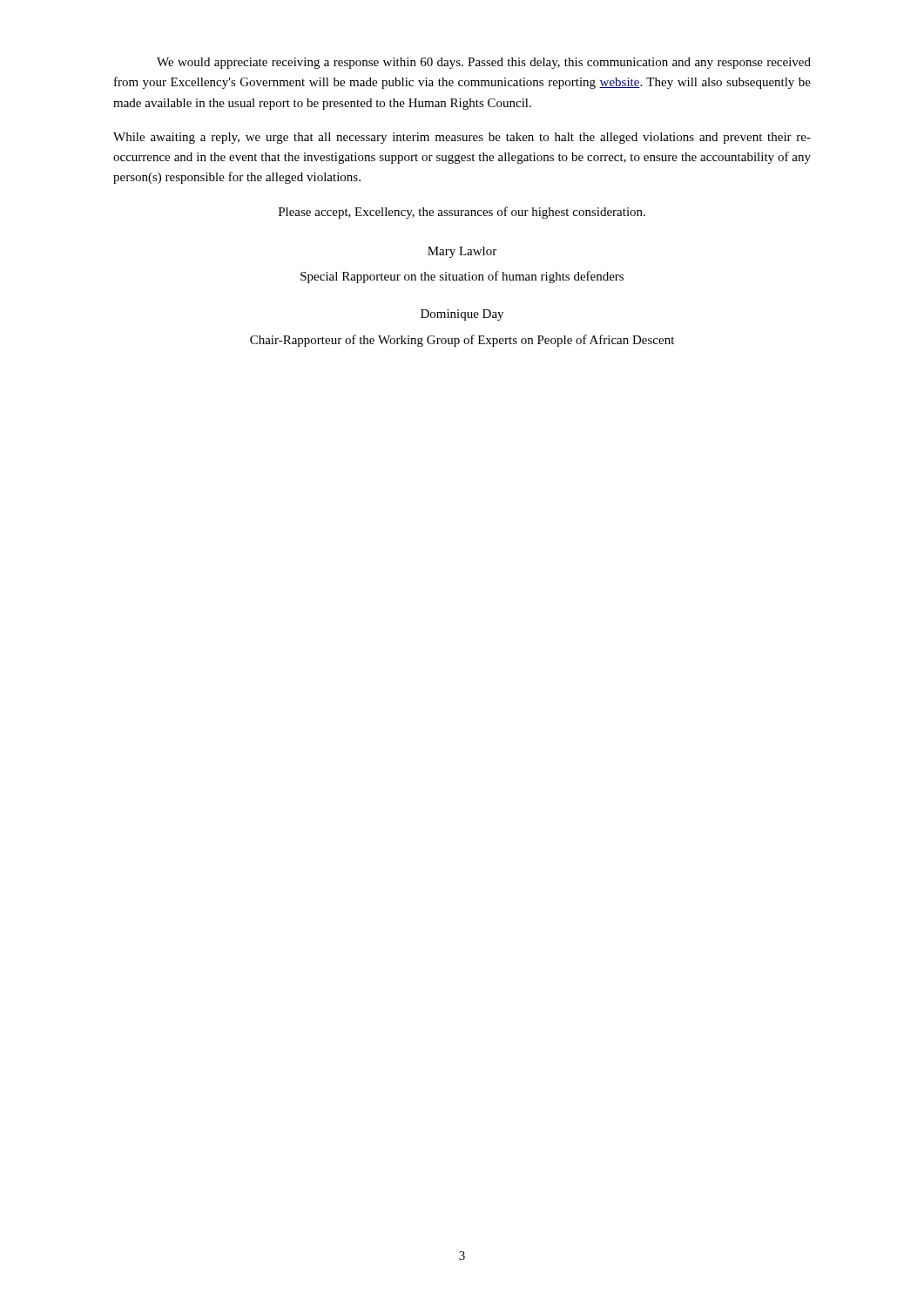924x1307 pixels.
Task: Locate the region starting "Please accept, Excellency,"
Action: pos(462,211)
